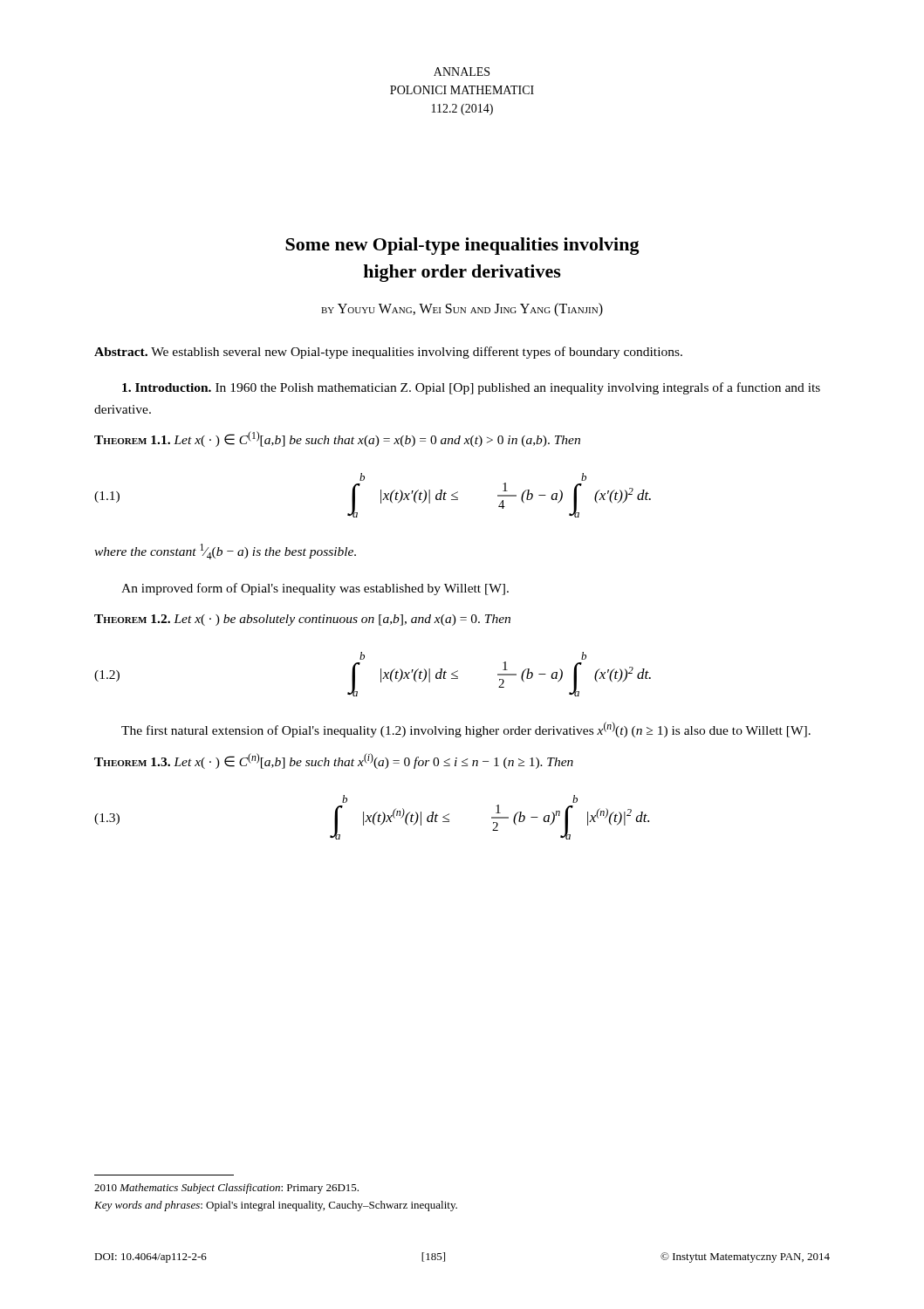This screenshot has width=924, height=1309.
Task: Point to the text block starting "2010 Mathematics Subject Classification:"
Action: [x=276, y=1196]
